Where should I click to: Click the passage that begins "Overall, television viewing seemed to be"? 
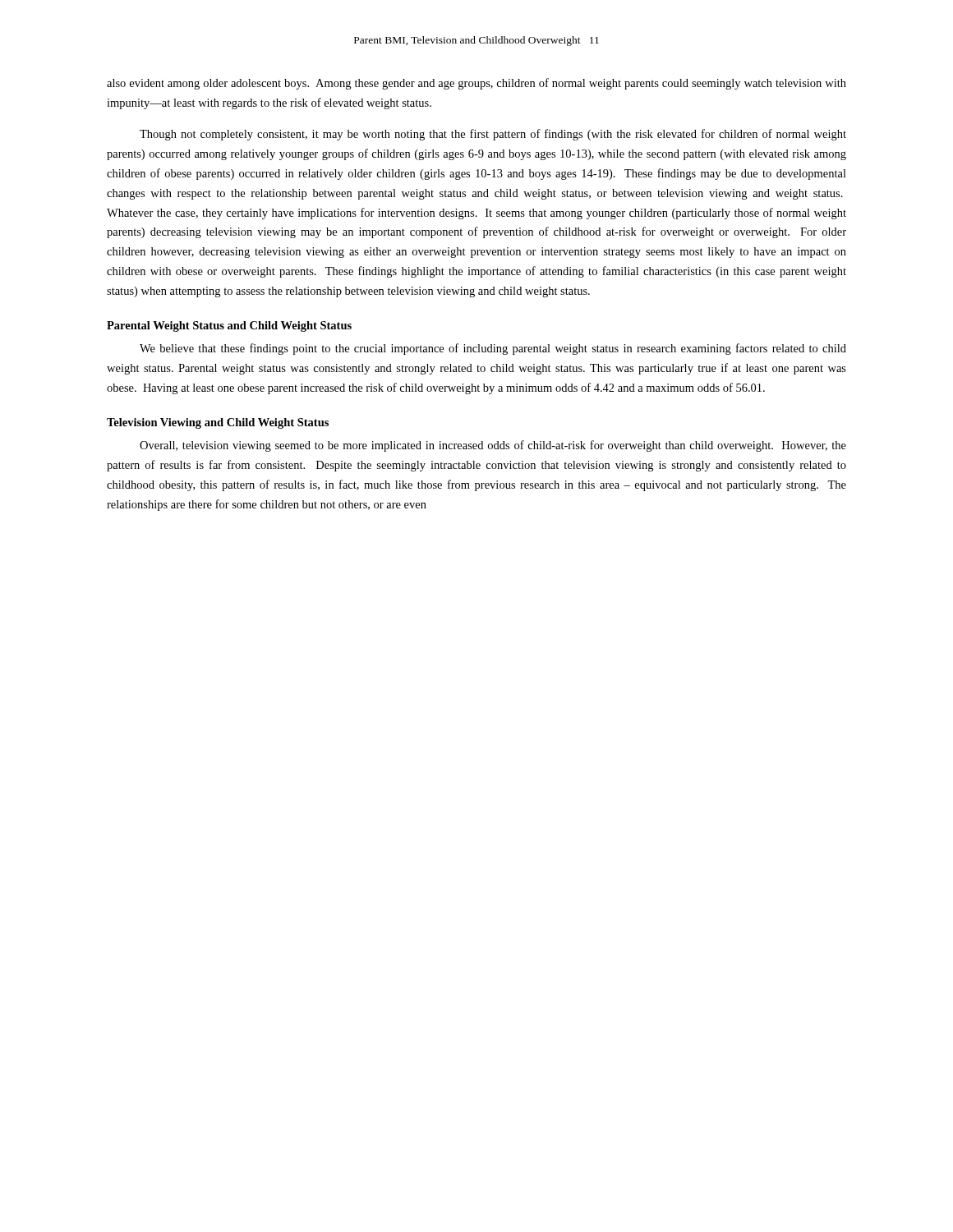click(x=476, y=475)
